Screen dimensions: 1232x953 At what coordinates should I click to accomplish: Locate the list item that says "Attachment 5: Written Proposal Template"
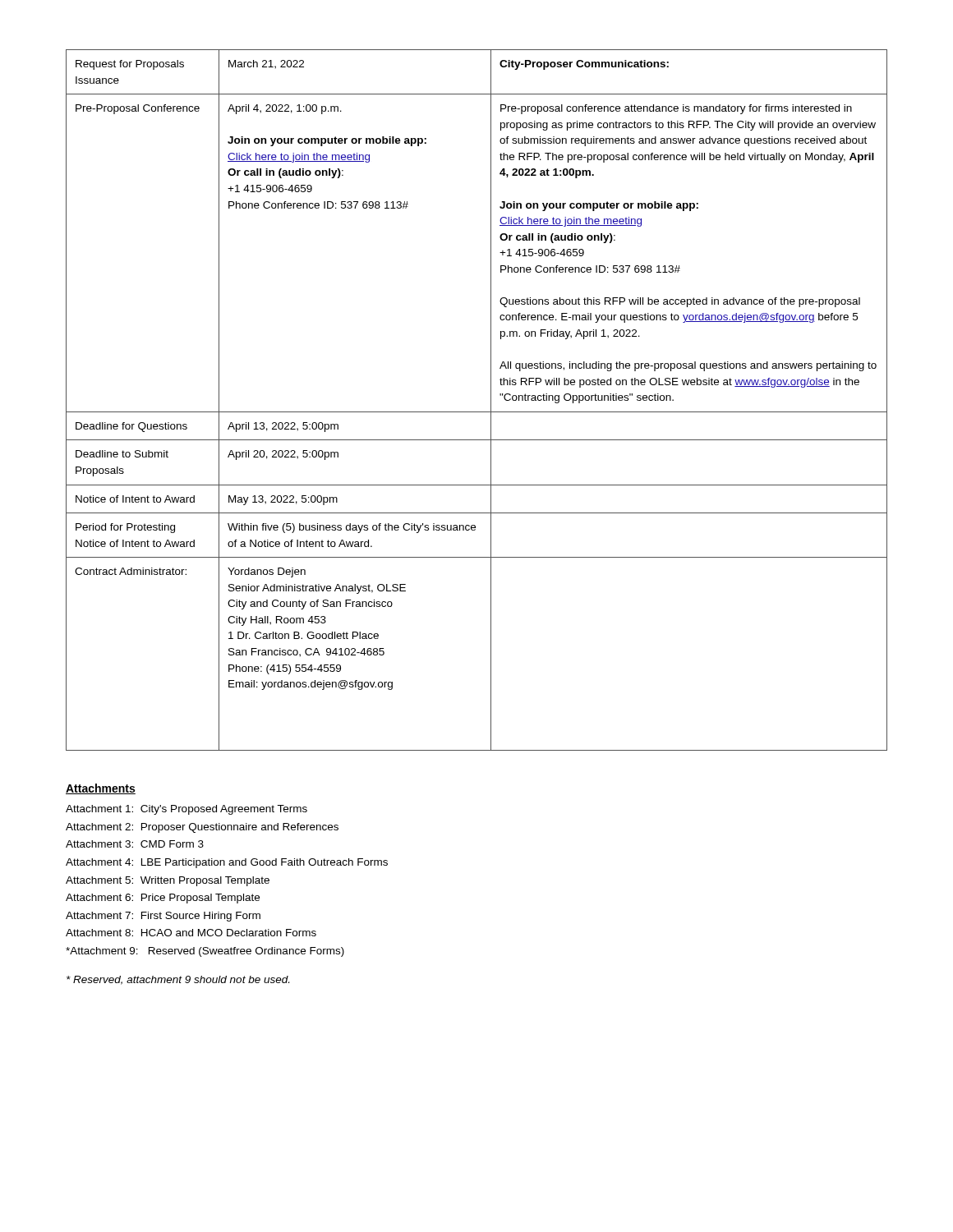pos(168,880)
